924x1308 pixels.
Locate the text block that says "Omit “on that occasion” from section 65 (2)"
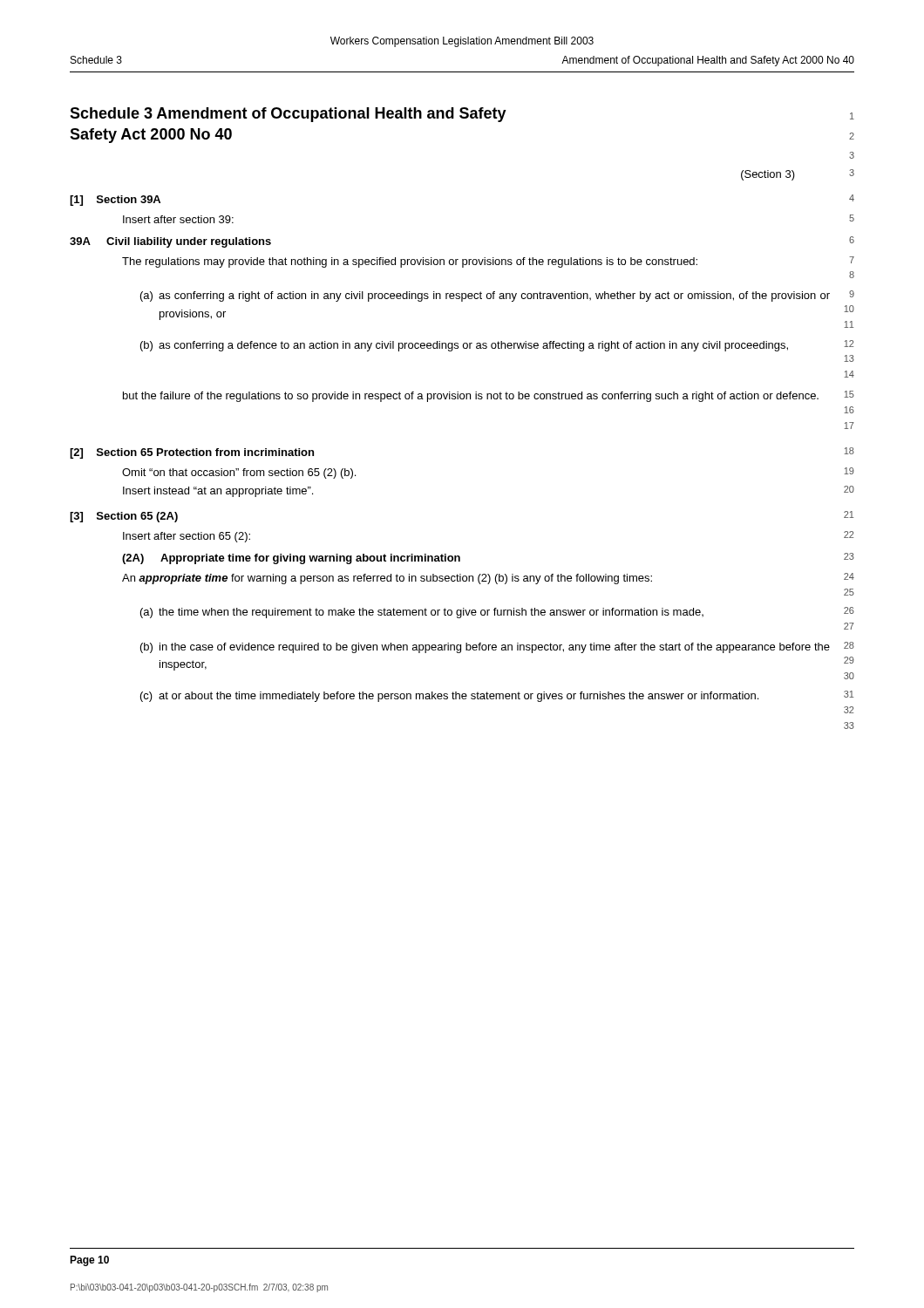click(x=240, y=472)
